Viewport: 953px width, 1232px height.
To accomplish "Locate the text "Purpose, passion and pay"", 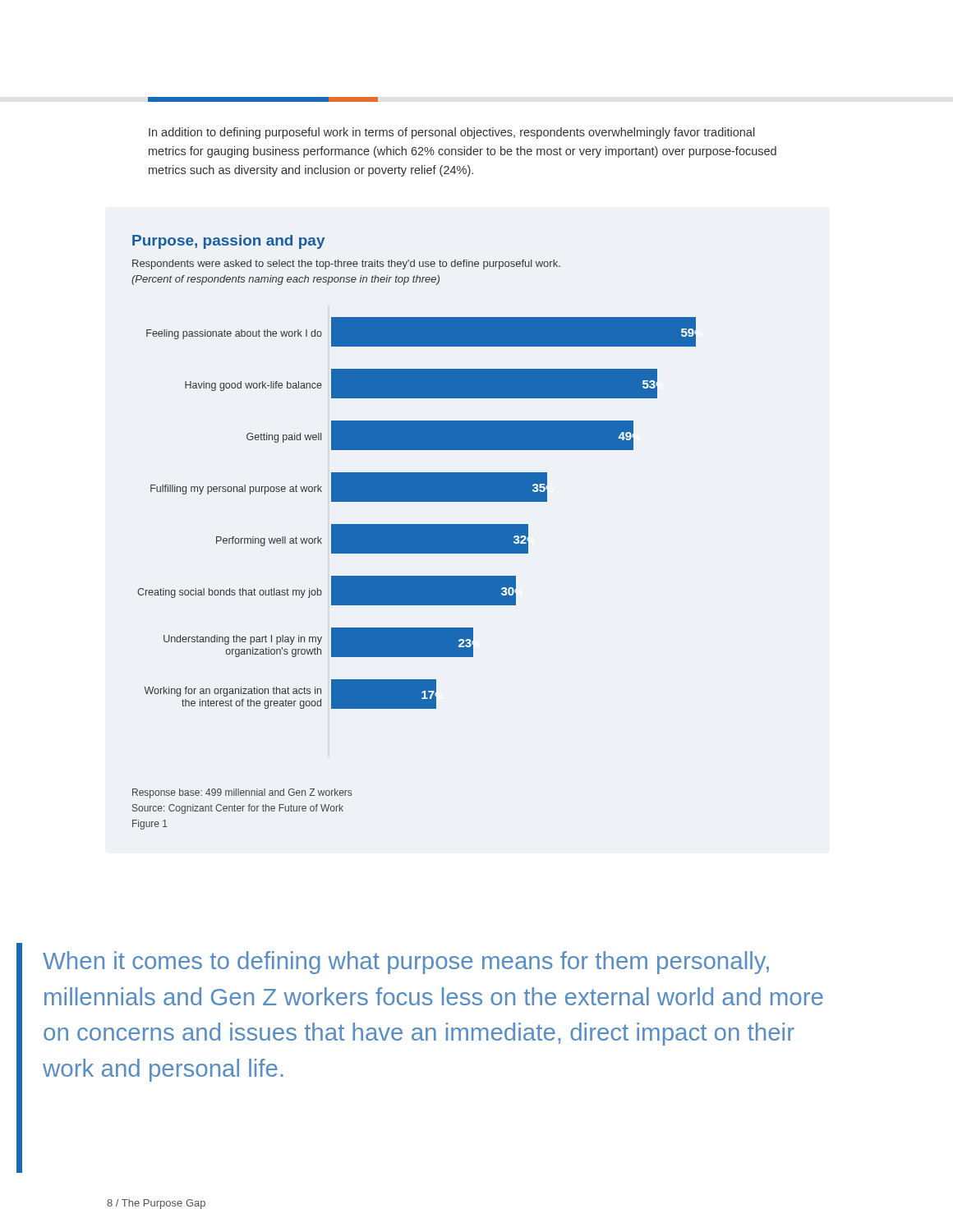I will pyautogui.click(x=228, y=240).
